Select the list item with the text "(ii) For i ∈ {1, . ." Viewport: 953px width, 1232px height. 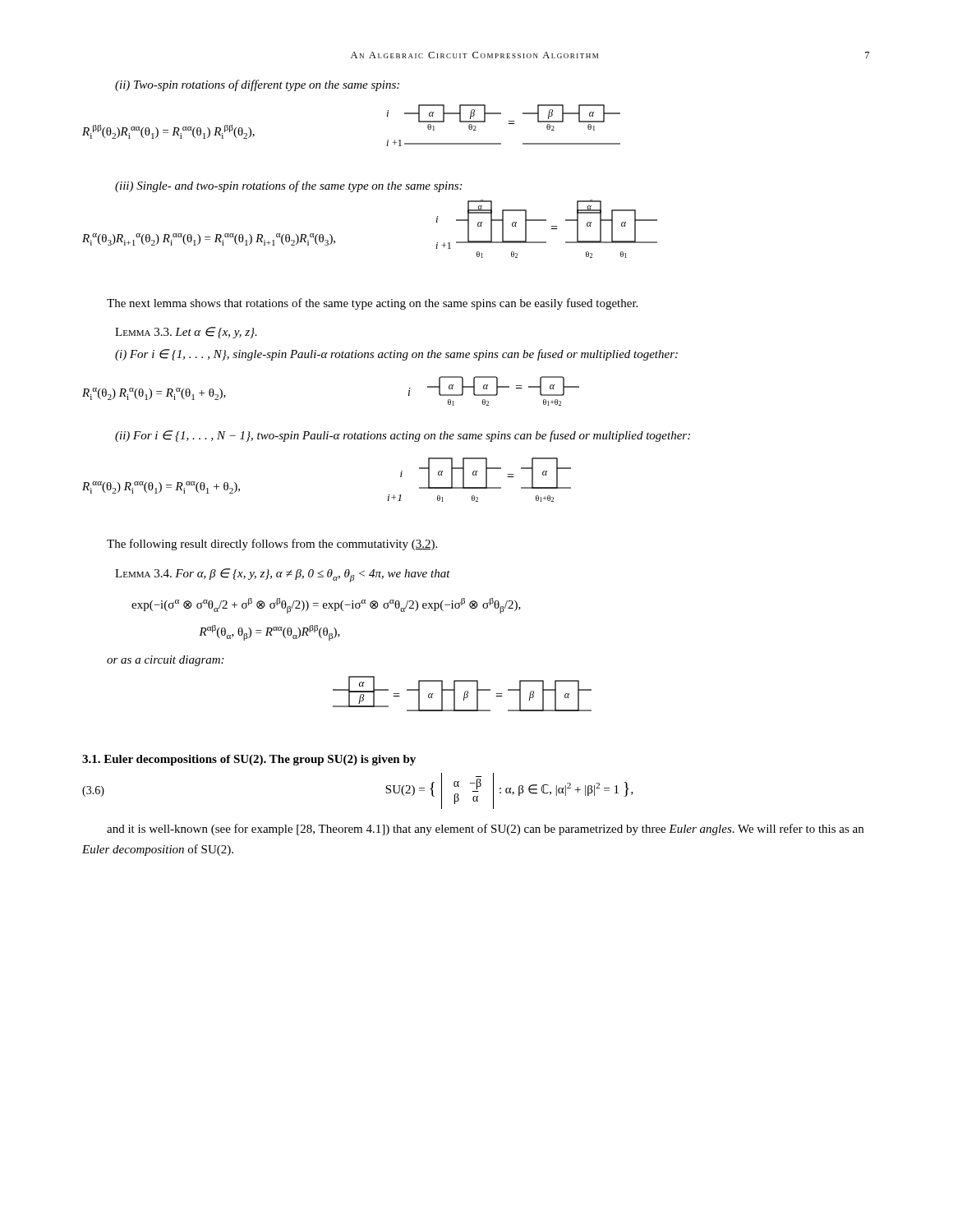[x=403, y=435]
